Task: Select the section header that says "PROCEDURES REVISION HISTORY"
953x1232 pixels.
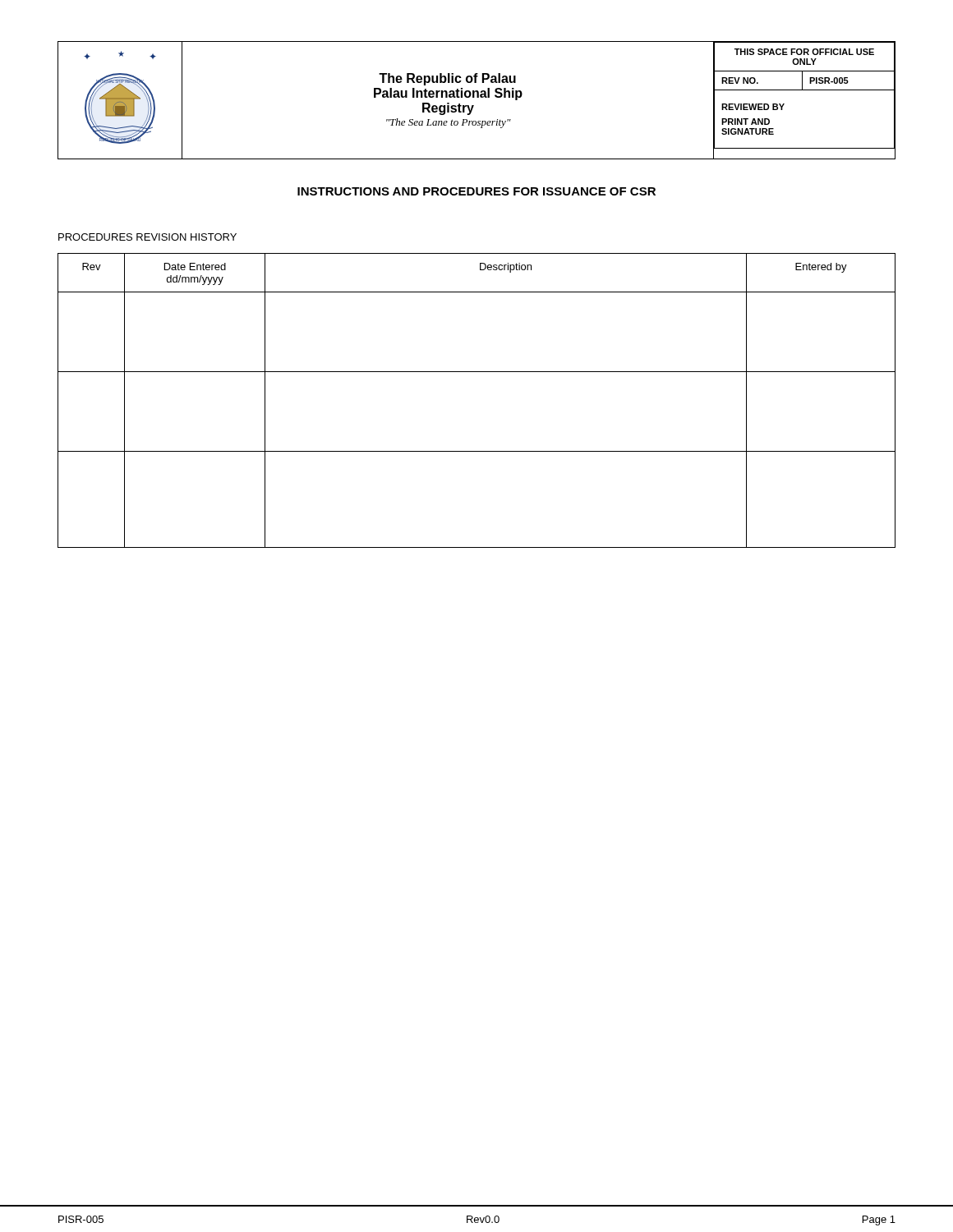Action: click(147, 237)
